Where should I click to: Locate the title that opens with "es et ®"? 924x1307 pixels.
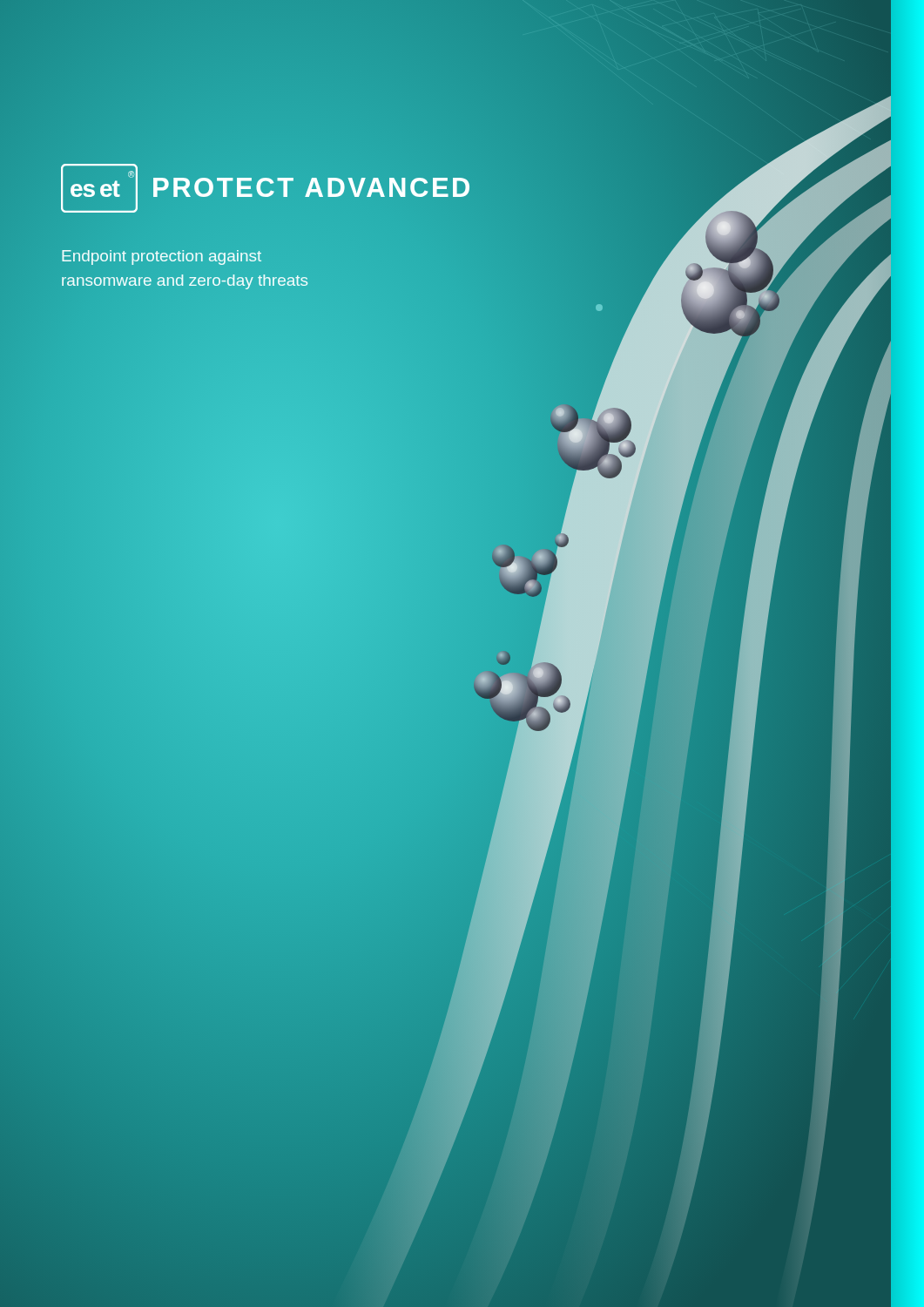point(267,188)
